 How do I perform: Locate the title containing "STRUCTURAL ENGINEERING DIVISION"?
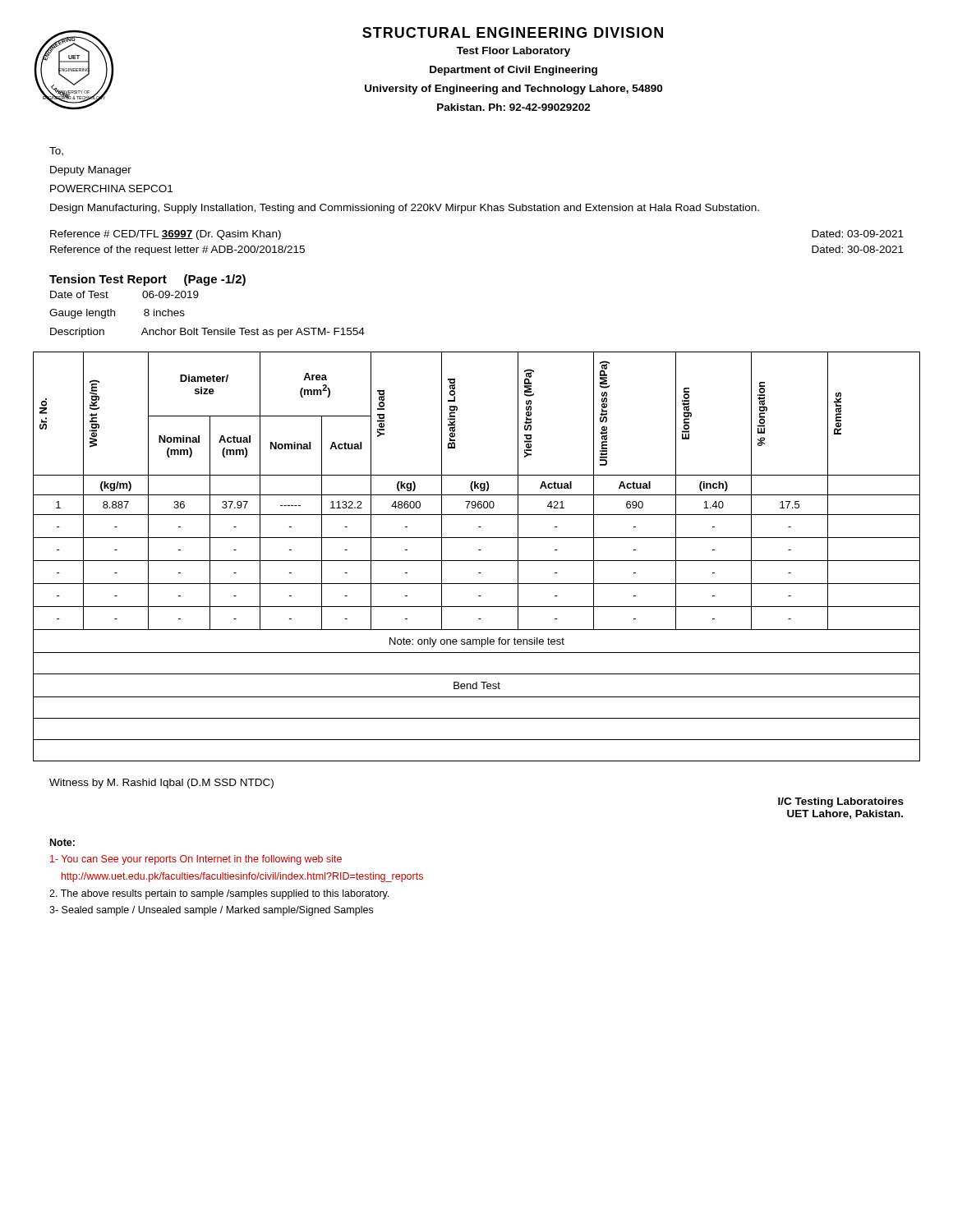point(513,33)
